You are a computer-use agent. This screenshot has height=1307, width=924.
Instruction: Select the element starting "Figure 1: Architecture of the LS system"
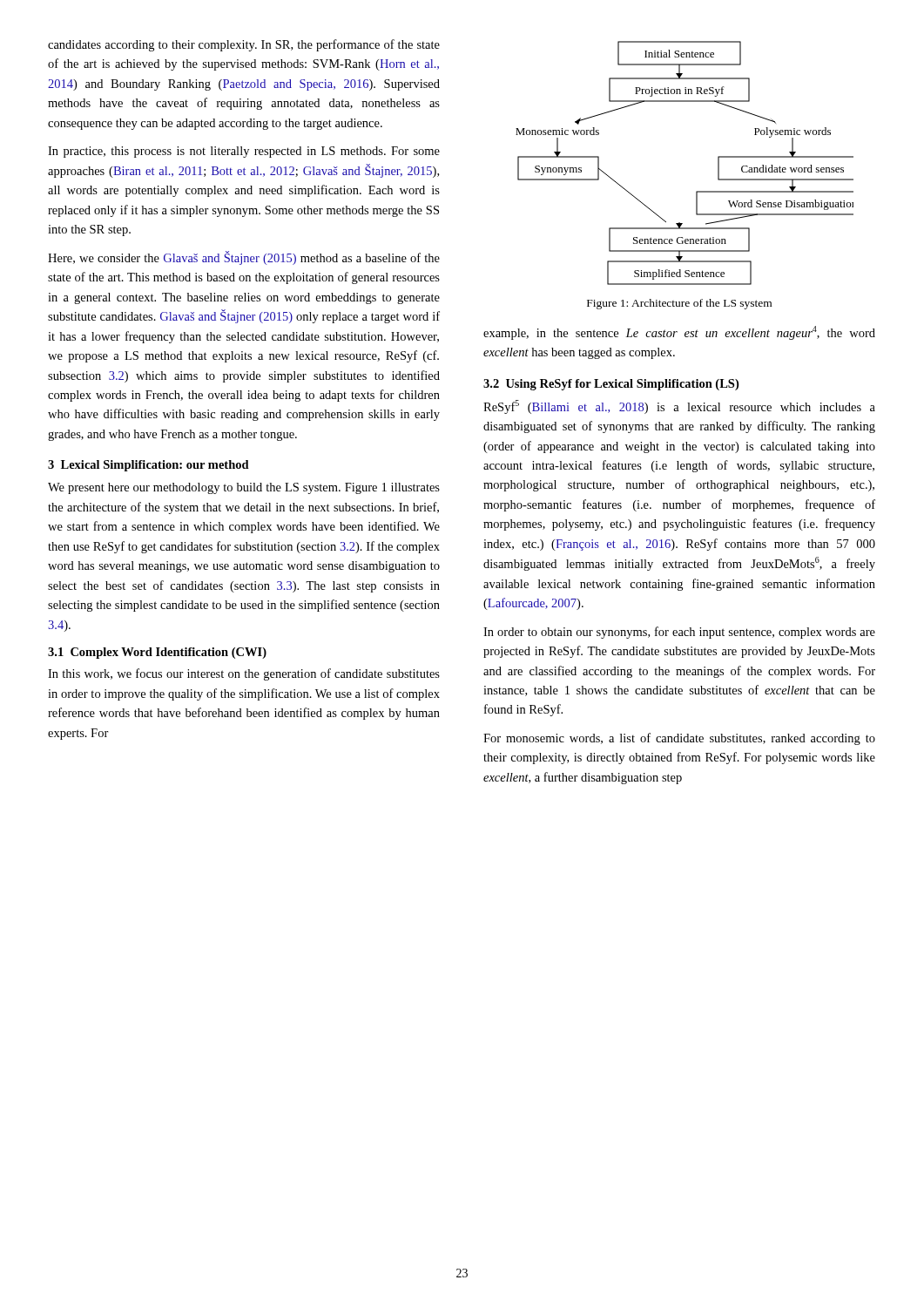coord(679,303)
